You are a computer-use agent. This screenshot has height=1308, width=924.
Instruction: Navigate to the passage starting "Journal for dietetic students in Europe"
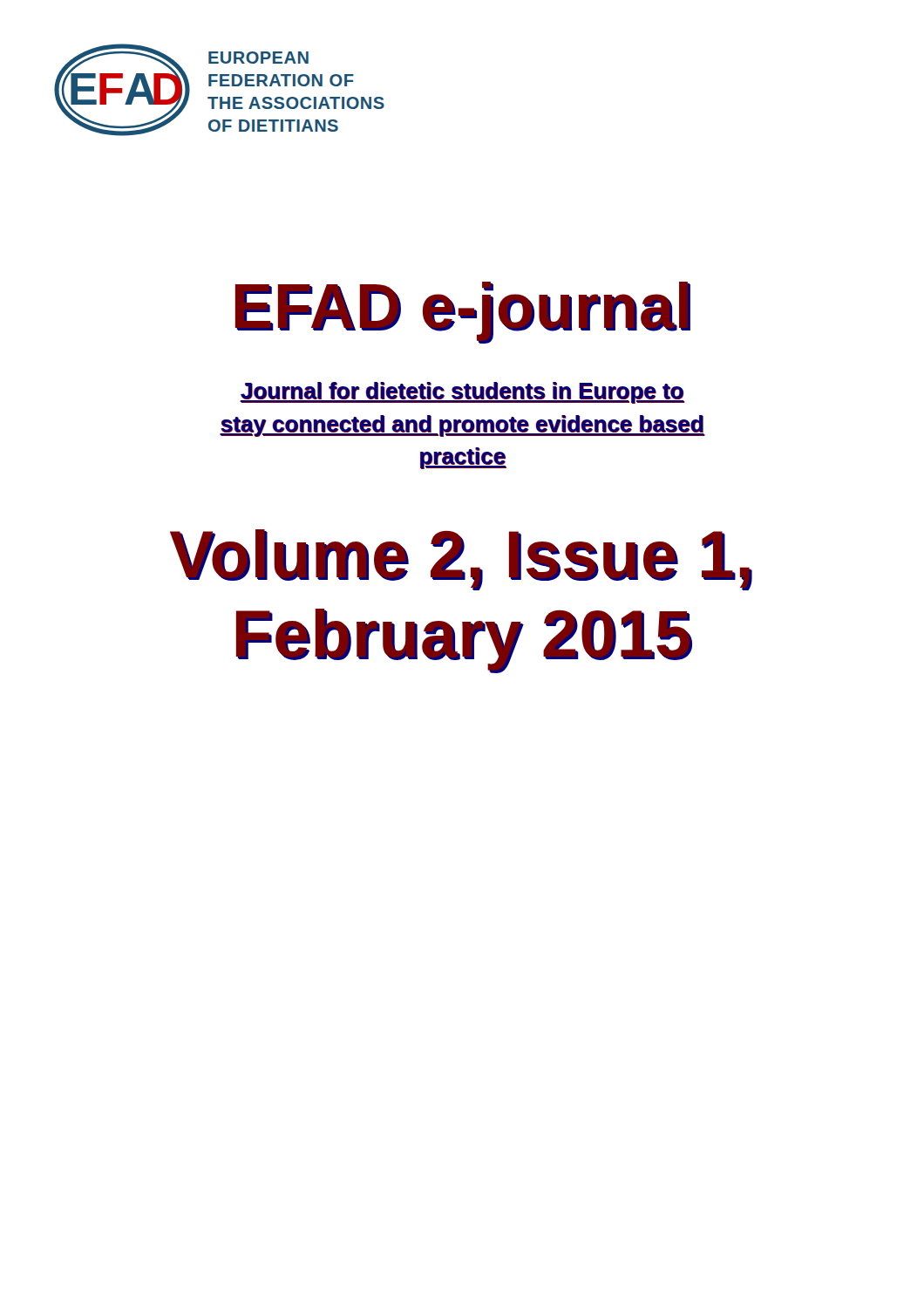point(462,424)
